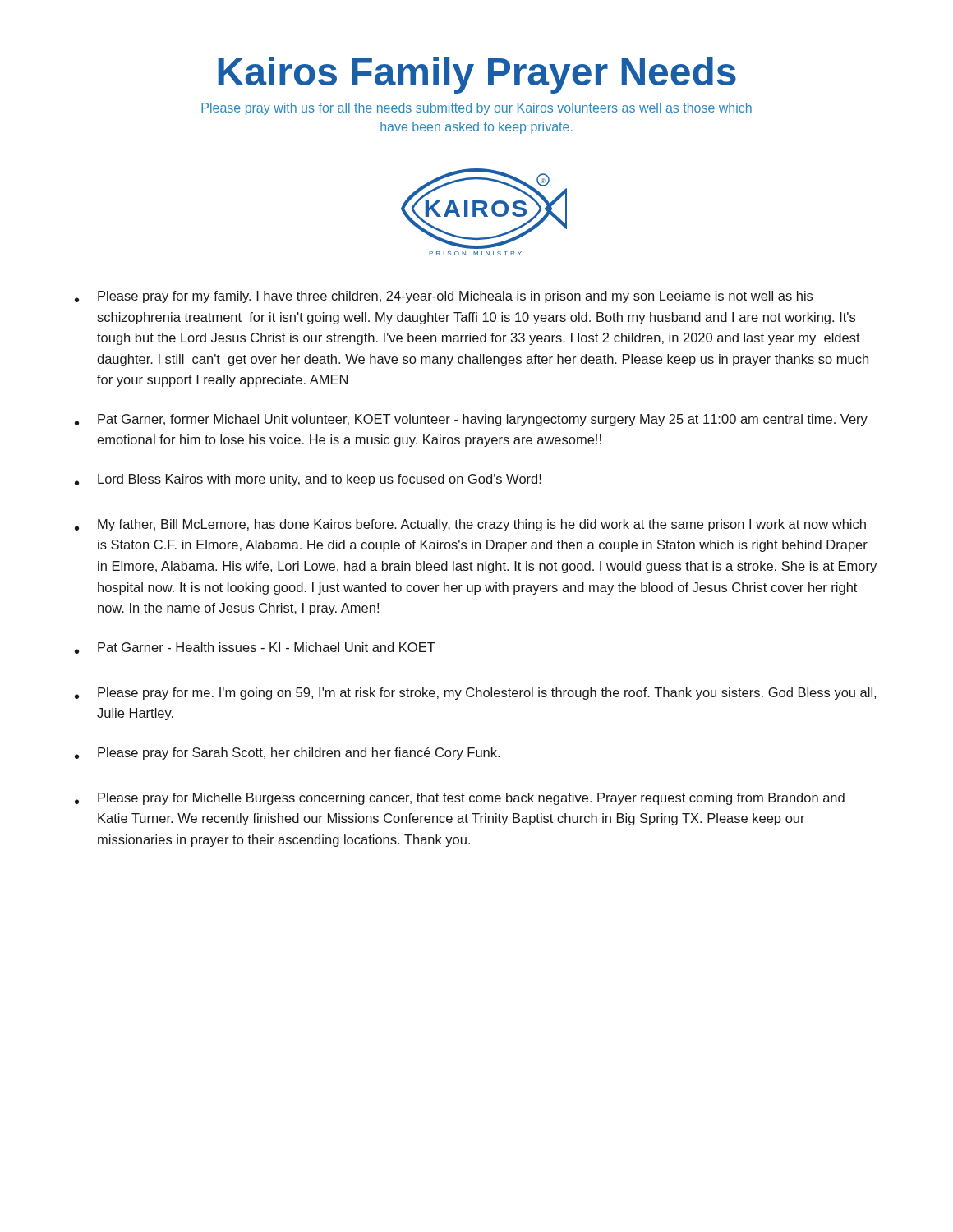This screenshot has width=953, height=1232.
Task: Select the text block that says "Please pray with us for"
Action: [x=476, y=117]
